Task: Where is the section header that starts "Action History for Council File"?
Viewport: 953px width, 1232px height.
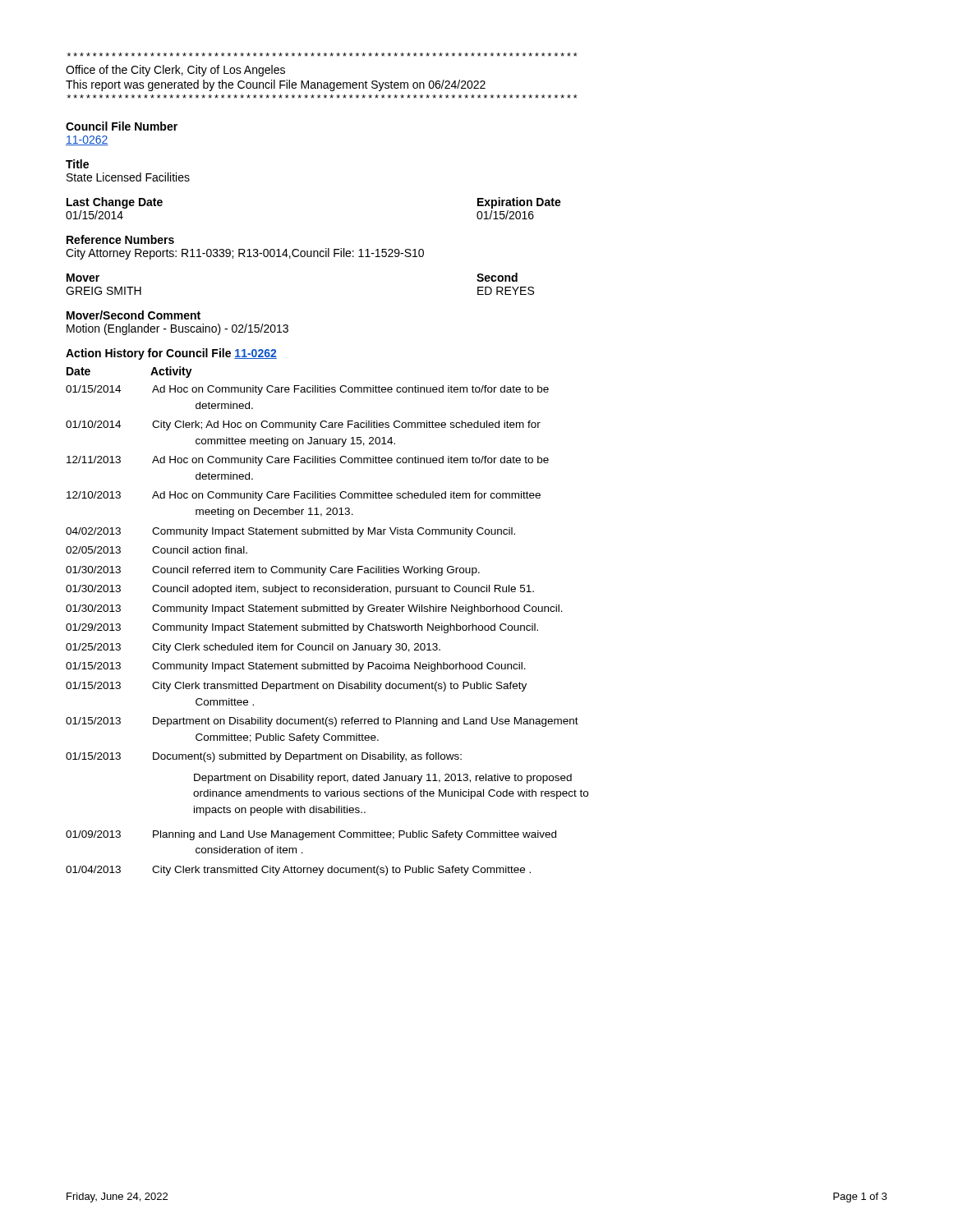Action: click(171, 353)
